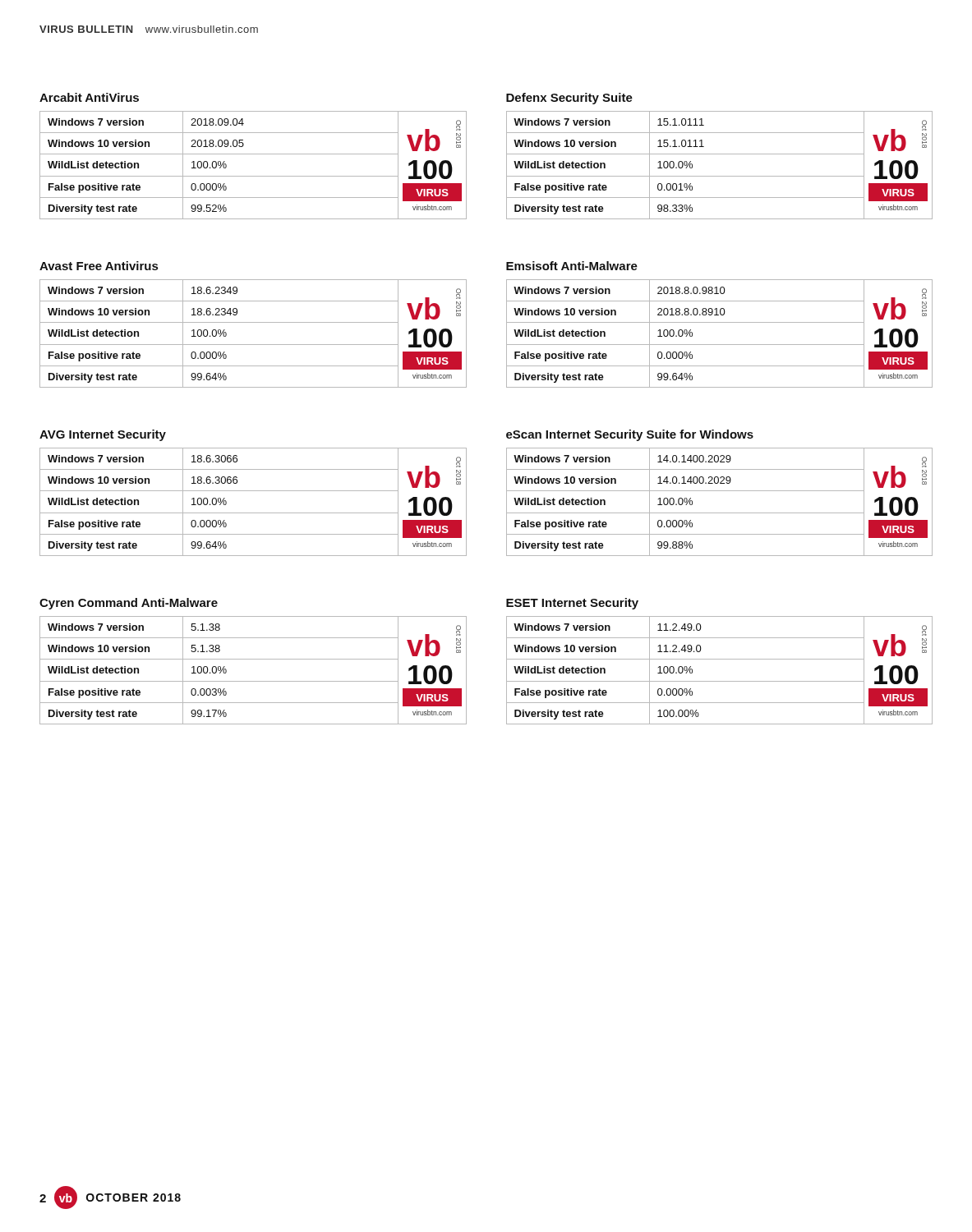Click on the section header with the text "Cyren Command Anti-Malware"
The width and height of the screenshot is (972, 1232).
click(x=129, y=602)
